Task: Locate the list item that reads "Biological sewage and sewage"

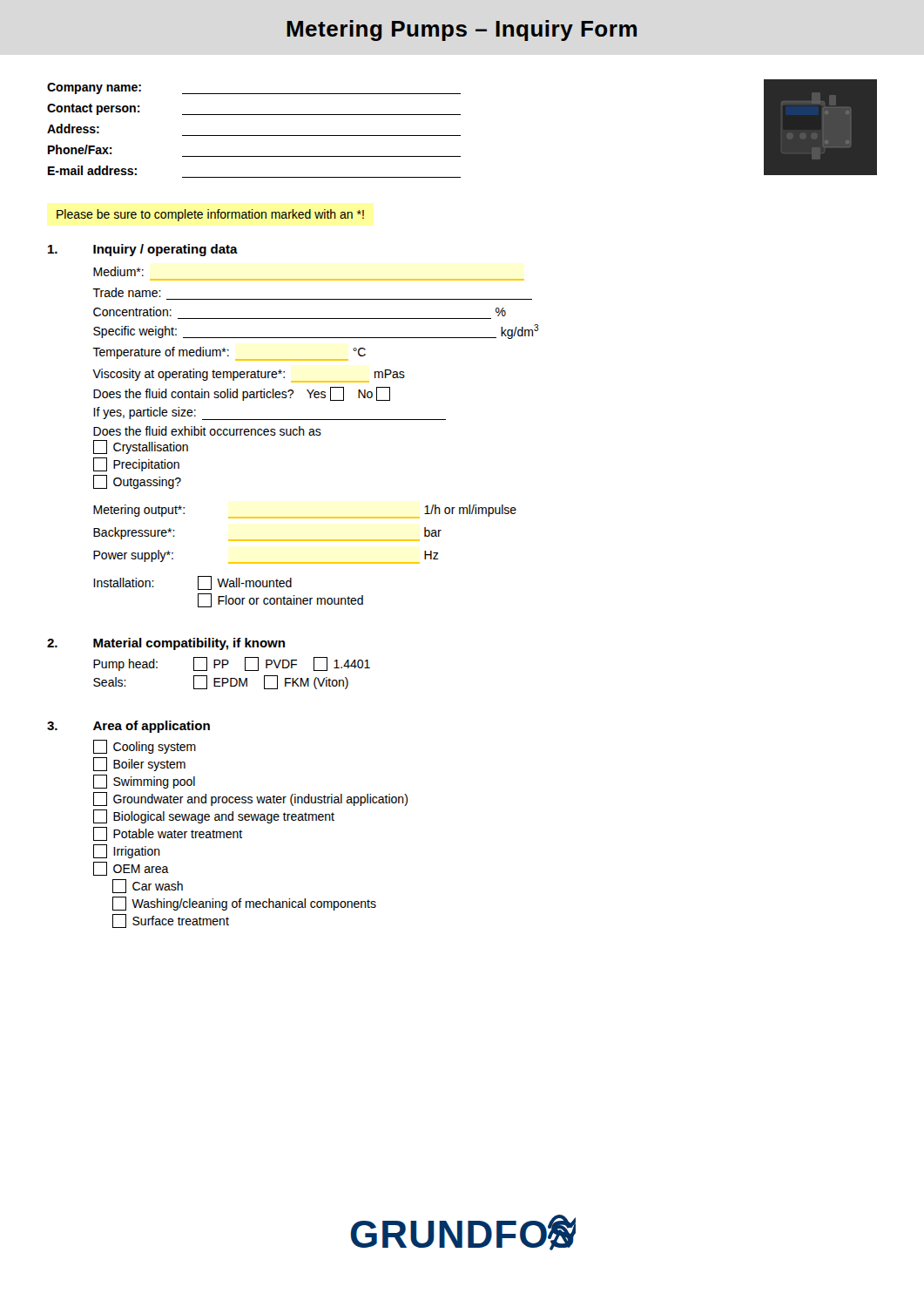Action: (x=214, y=816)
